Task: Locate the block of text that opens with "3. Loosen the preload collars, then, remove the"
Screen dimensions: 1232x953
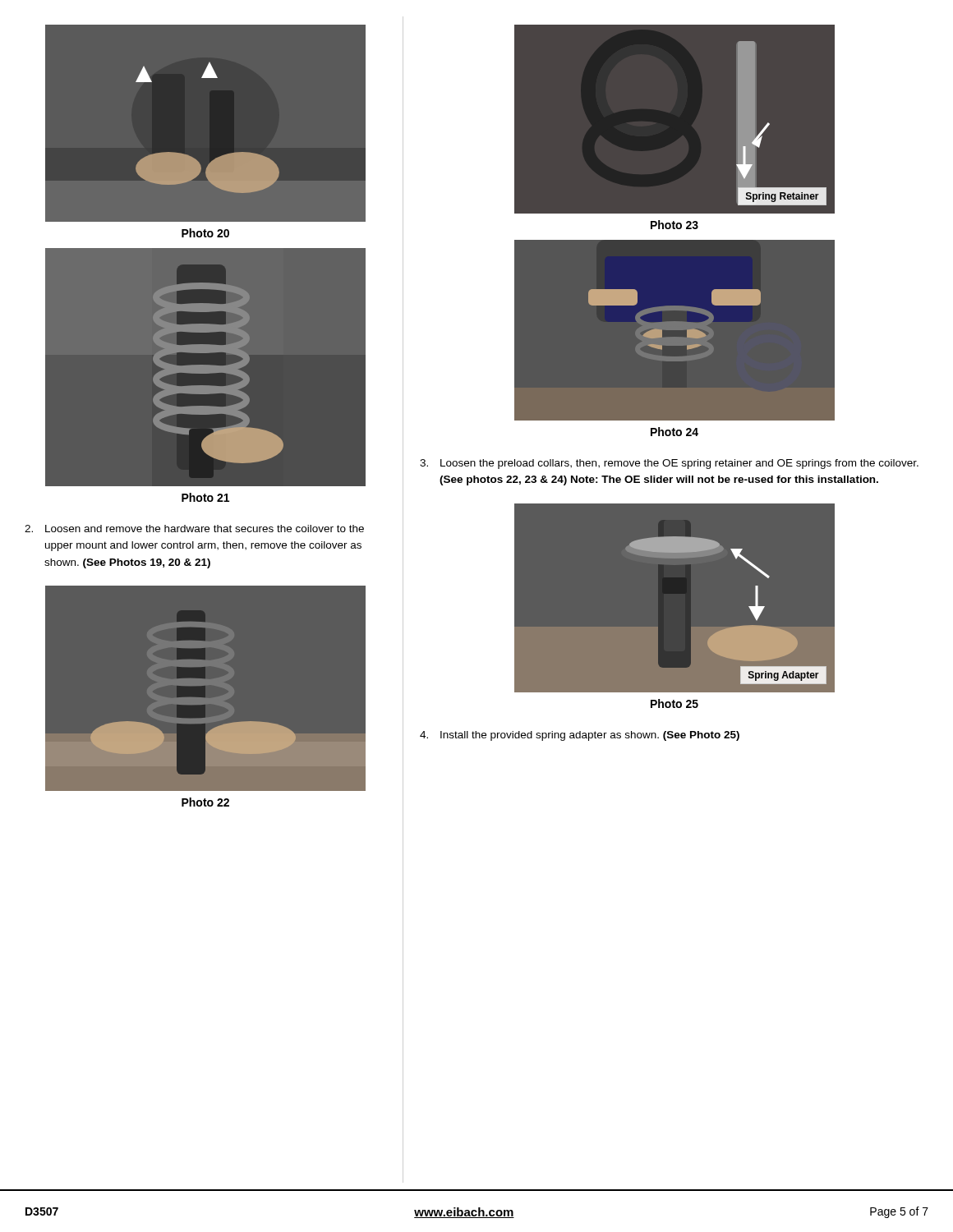Action: pyautogui.click(x=674, y=472)
